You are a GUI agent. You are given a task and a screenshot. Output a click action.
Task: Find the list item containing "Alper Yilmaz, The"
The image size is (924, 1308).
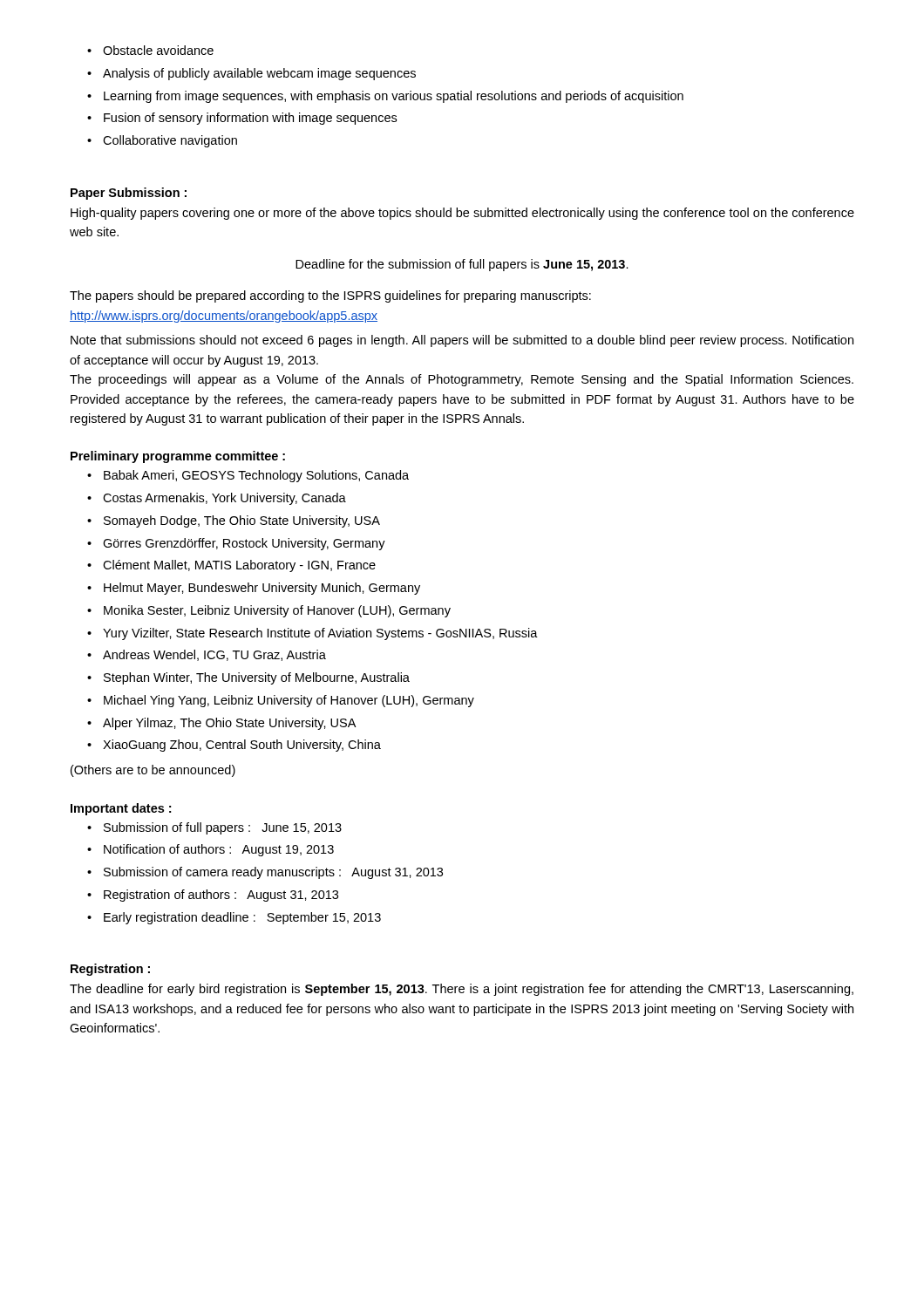point(221,724)
